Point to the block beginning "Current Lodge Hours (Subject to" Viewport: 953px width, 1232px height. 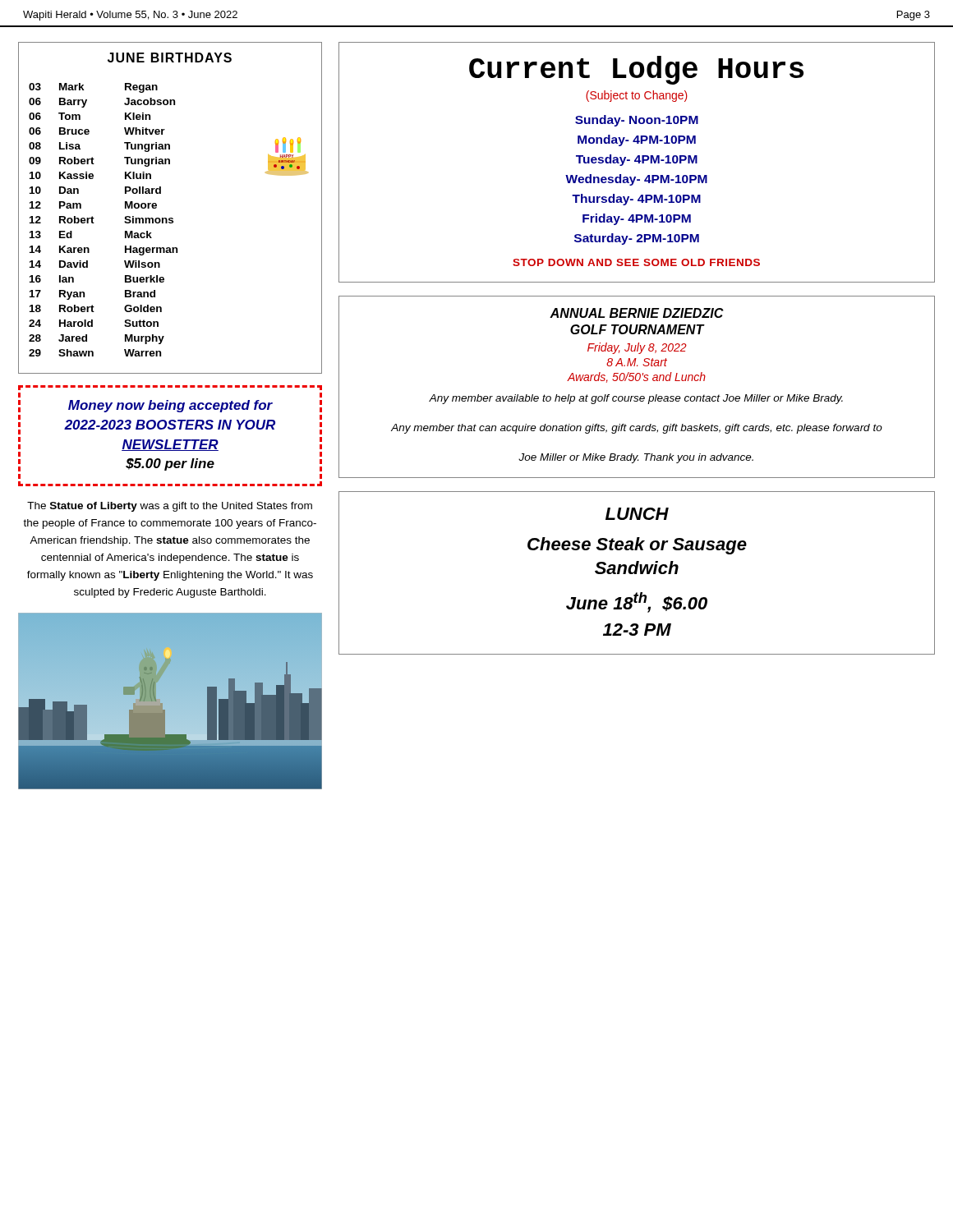(637, 161)
